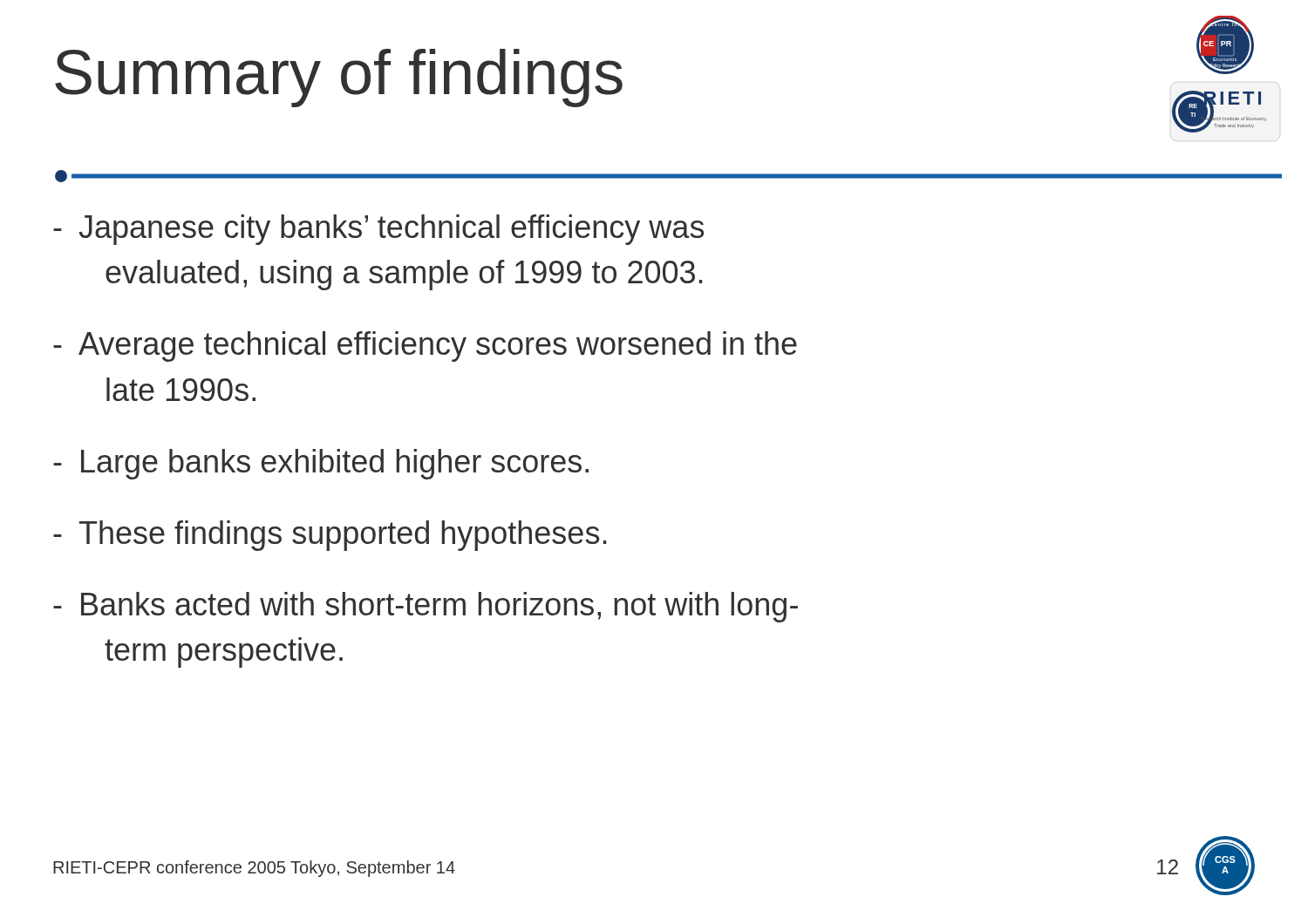The image size is (1308, 924).
Task: Find the block starting "Summary of findings"
Action: point(541,73)
